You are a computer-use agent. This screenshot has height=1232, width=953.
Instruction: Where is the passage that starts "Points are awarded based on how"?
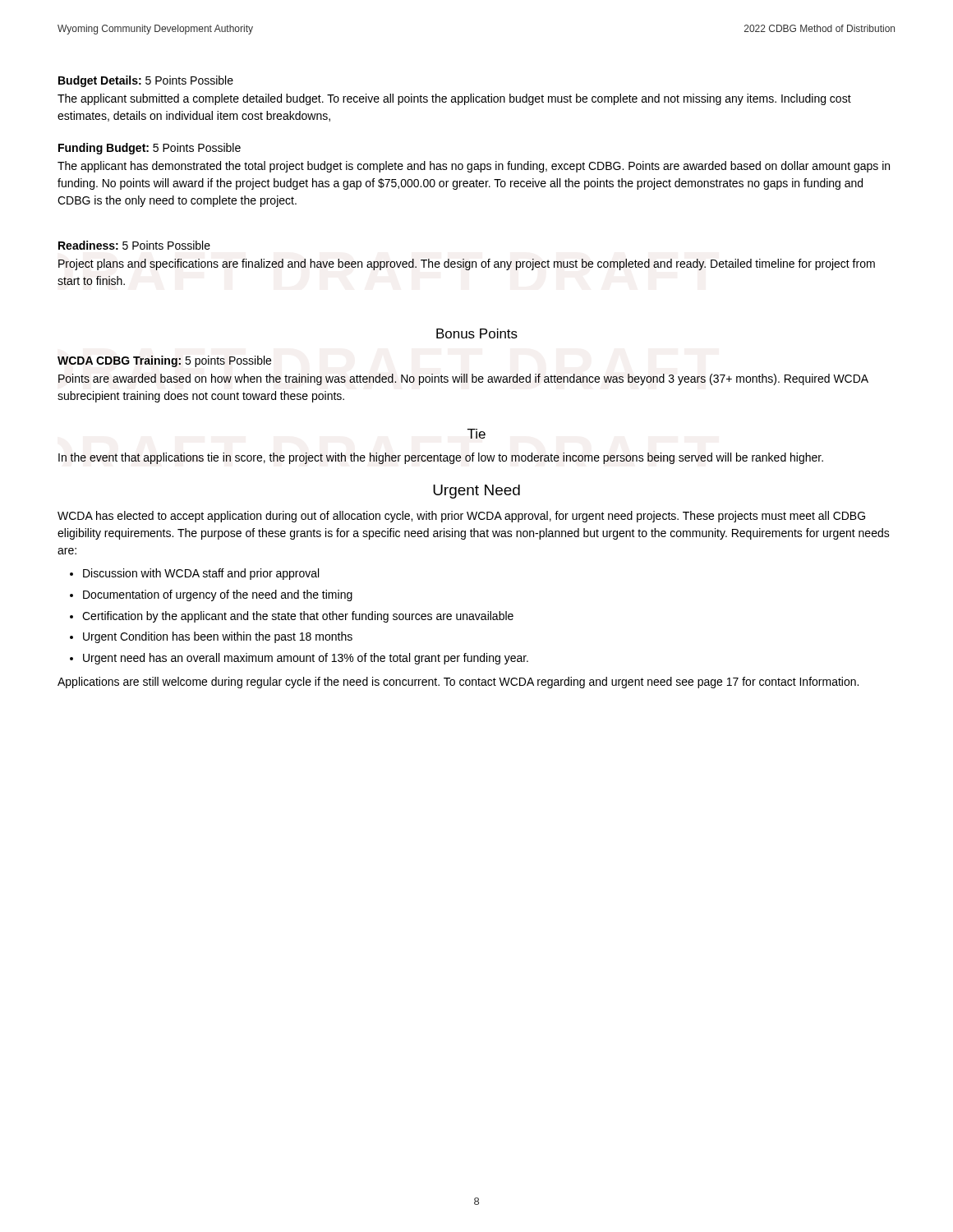463,387
